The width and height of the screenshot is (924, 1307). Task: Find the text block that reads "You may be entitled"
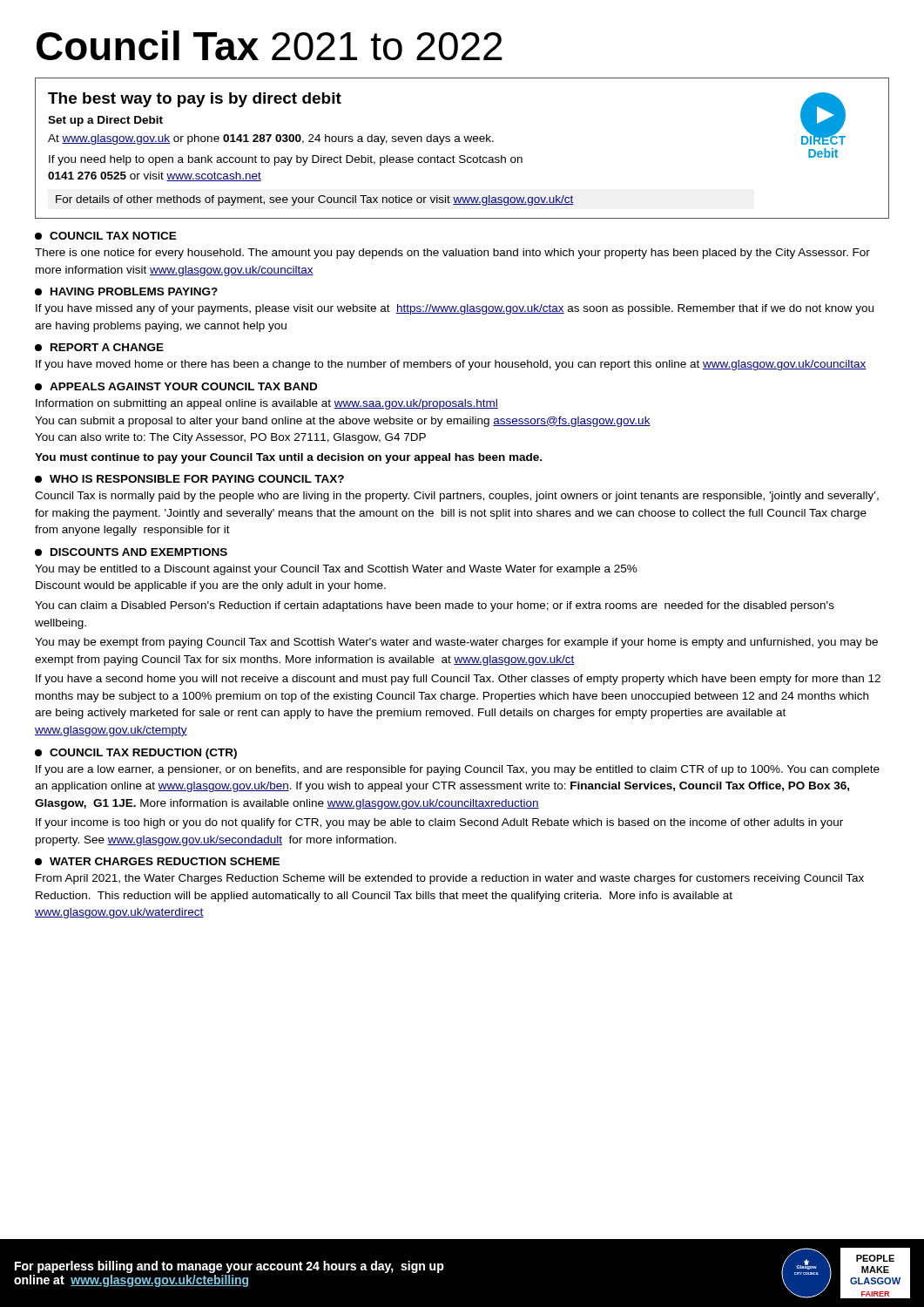click(462, 649)
